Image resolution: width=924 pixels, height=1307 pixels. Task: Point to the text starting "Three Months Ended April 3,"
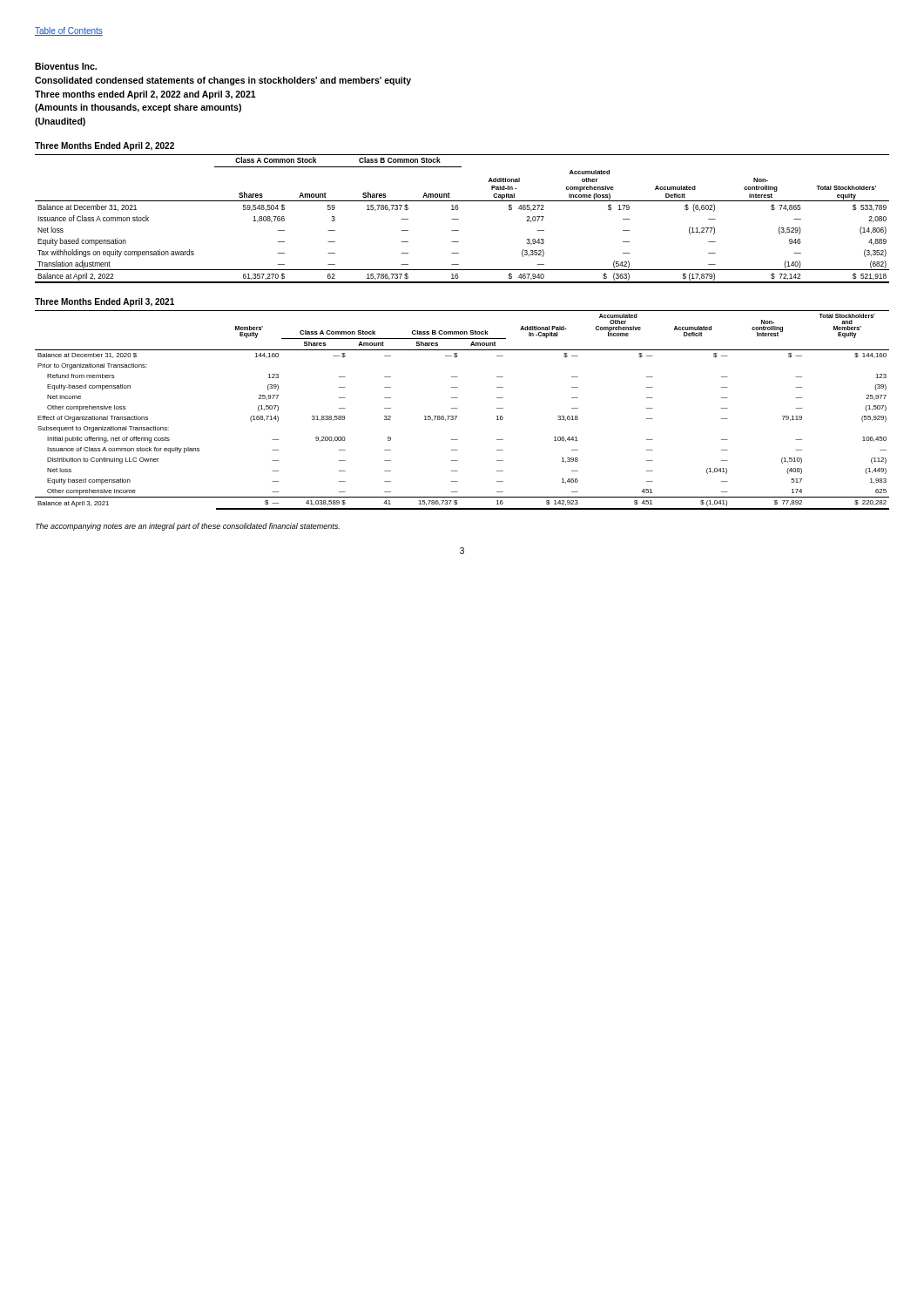[105, 302]
